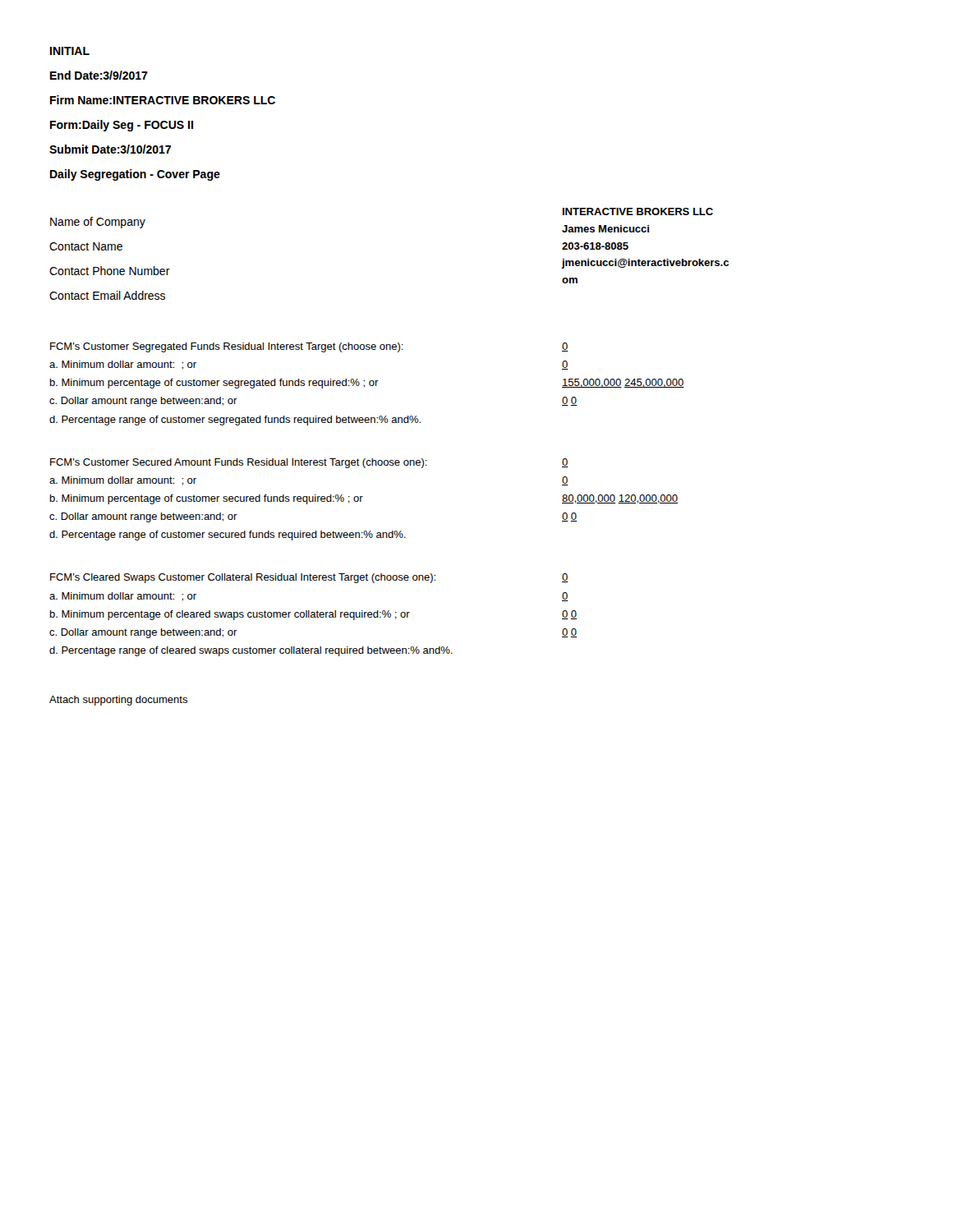Point to the block starting "FCM's Customer Secured Amount Funds Residual"
The height and width of the screenshot is (1232, 953).
297,499
